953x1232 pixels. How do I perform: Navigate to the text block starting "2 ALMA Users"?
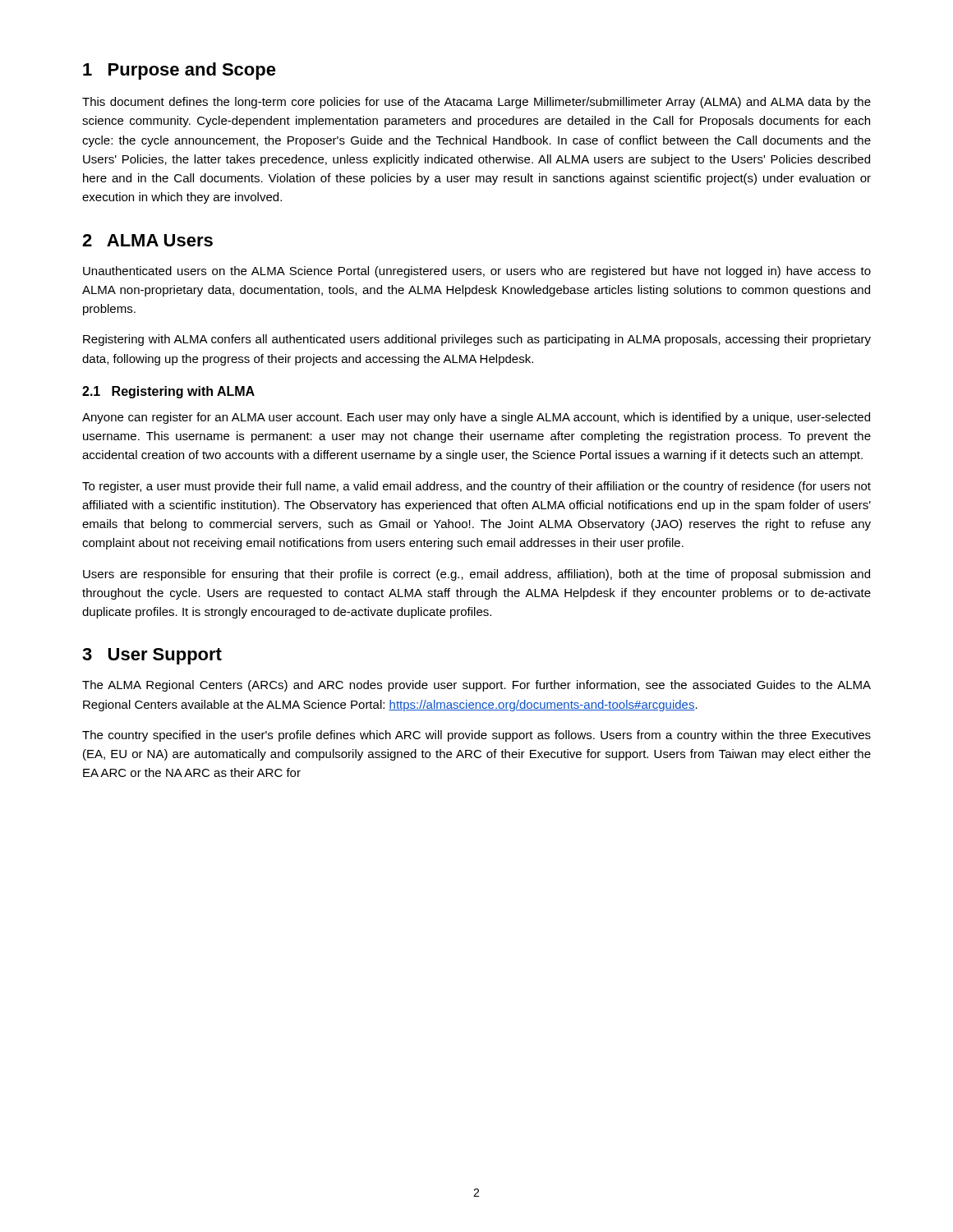(147, 240)
